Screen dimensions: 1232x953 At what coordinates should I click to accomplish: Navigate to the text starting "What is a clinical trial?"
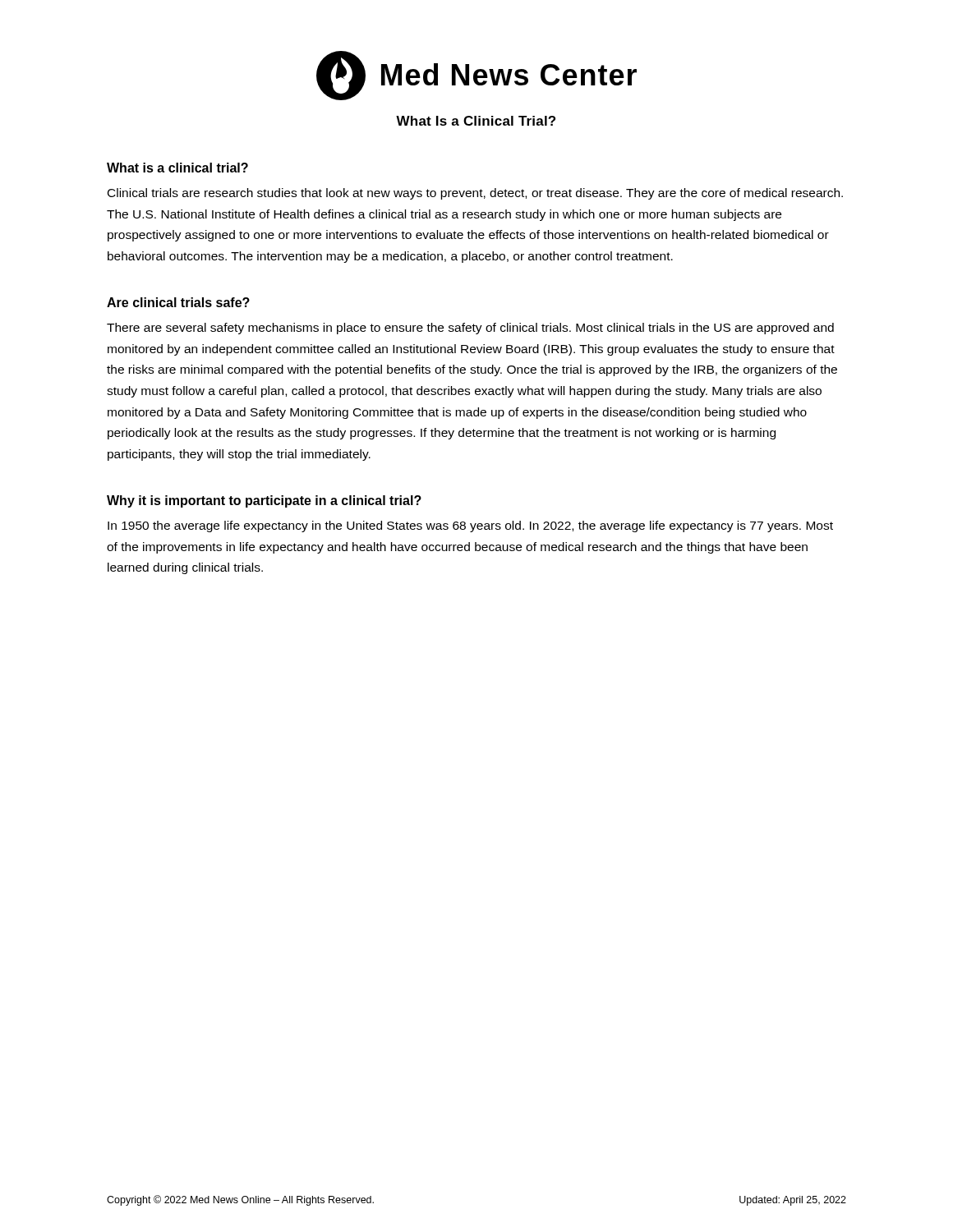(178, 168)
